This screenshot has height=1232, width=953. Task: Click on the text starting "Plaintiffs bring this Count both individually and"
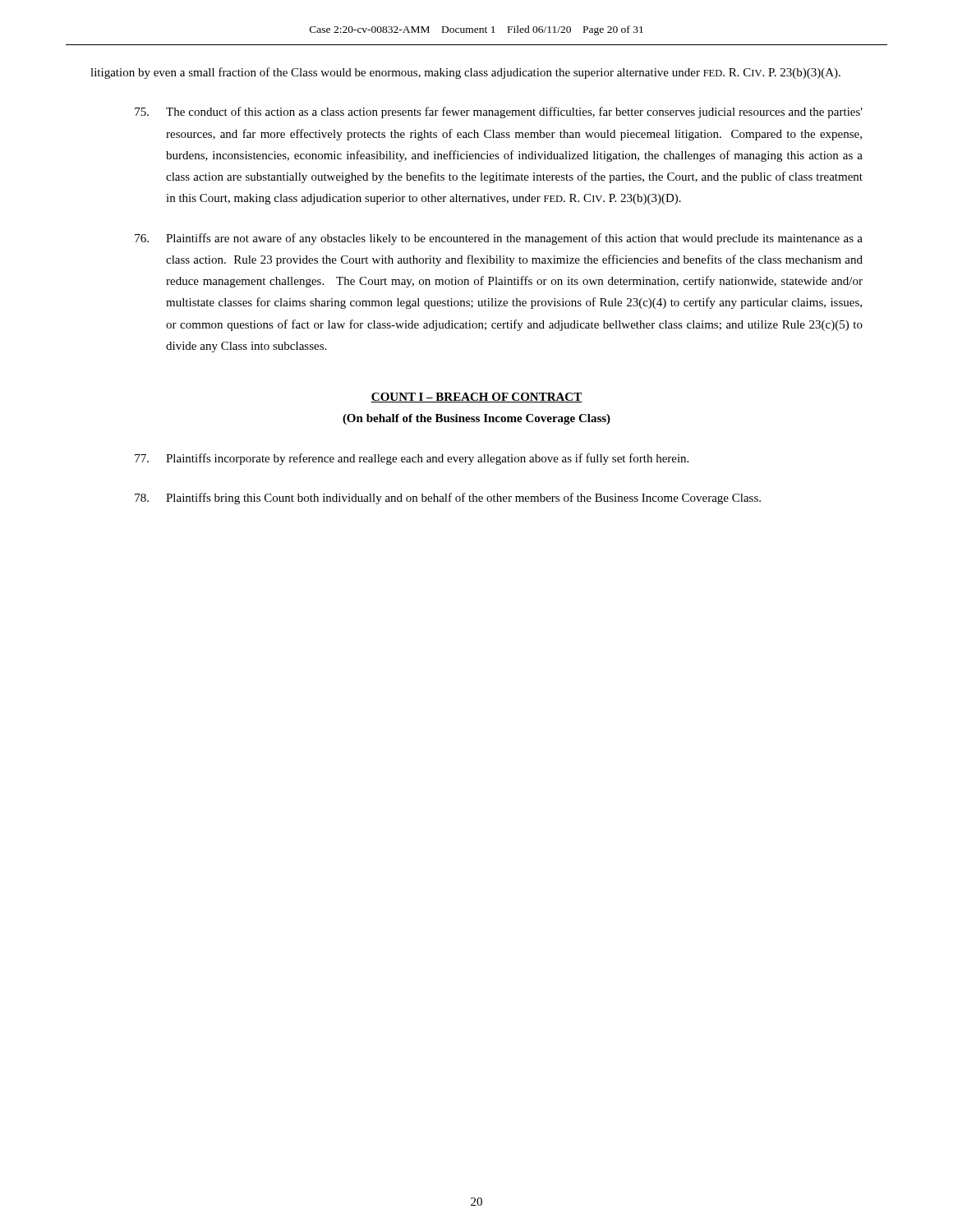[476, 498]
